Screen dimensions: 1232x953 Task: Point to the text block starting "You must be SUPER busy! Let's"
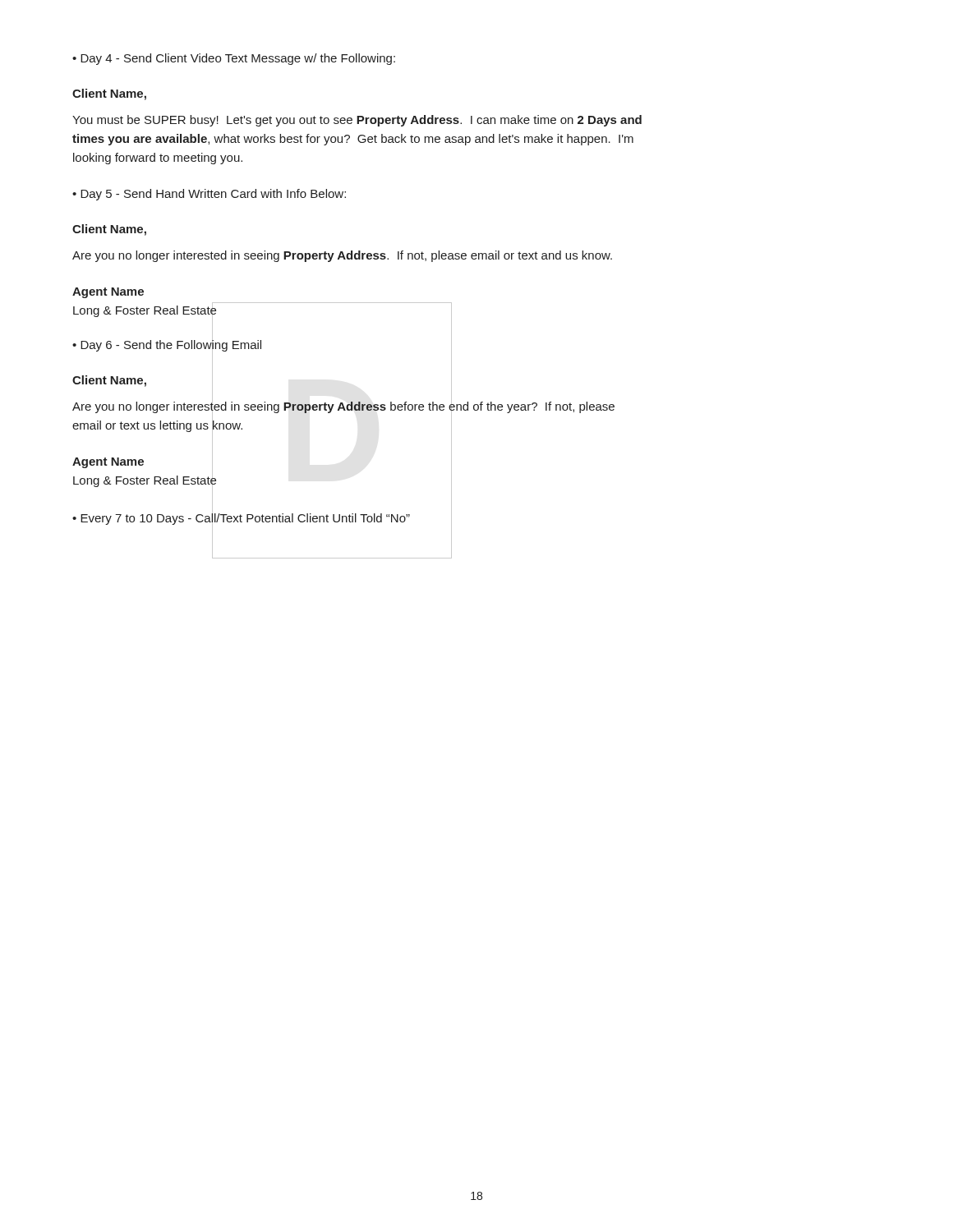point(357,138)
